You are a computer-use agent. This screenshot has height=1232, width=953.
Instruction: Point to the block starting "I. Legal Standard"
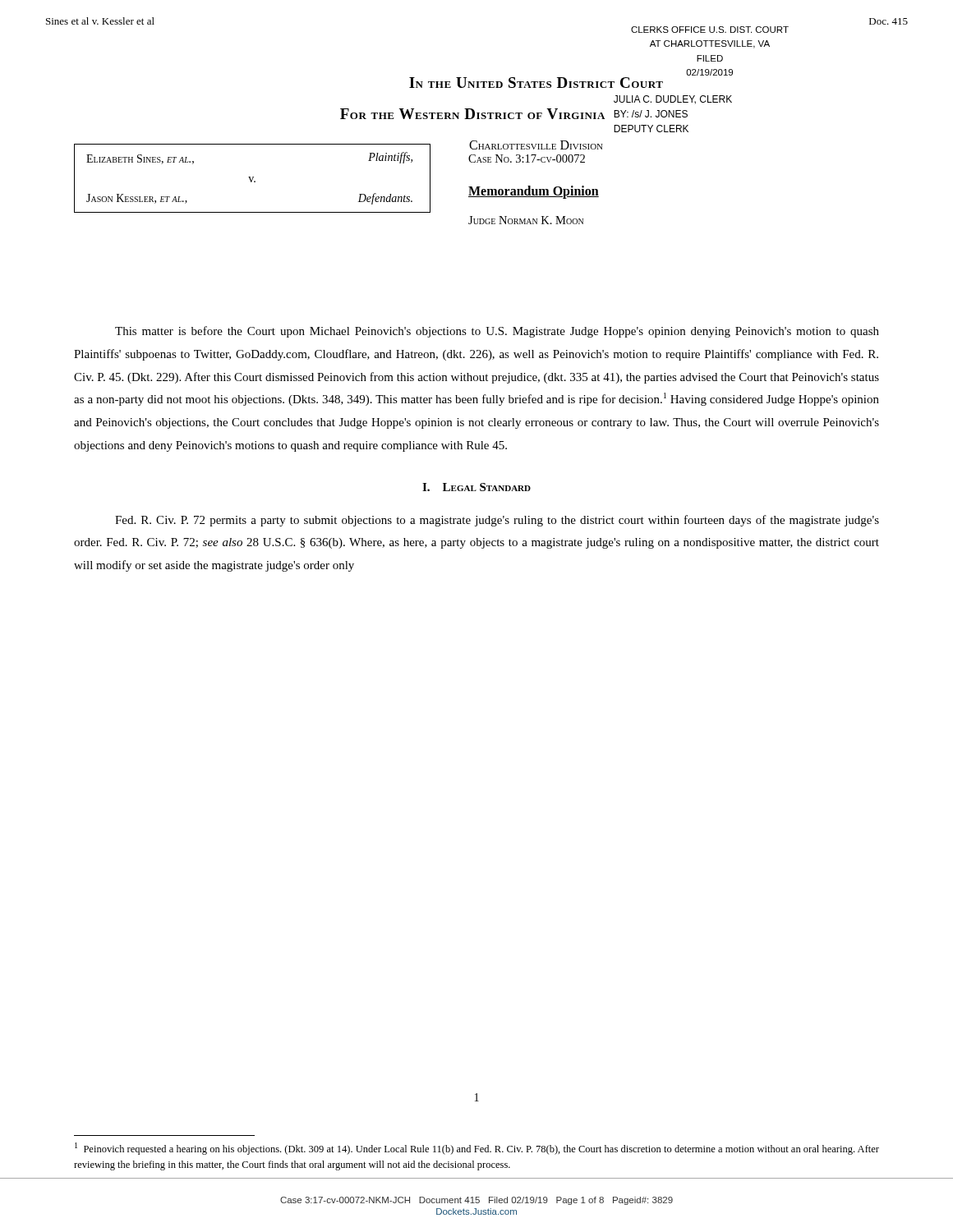tap(476, 487)
